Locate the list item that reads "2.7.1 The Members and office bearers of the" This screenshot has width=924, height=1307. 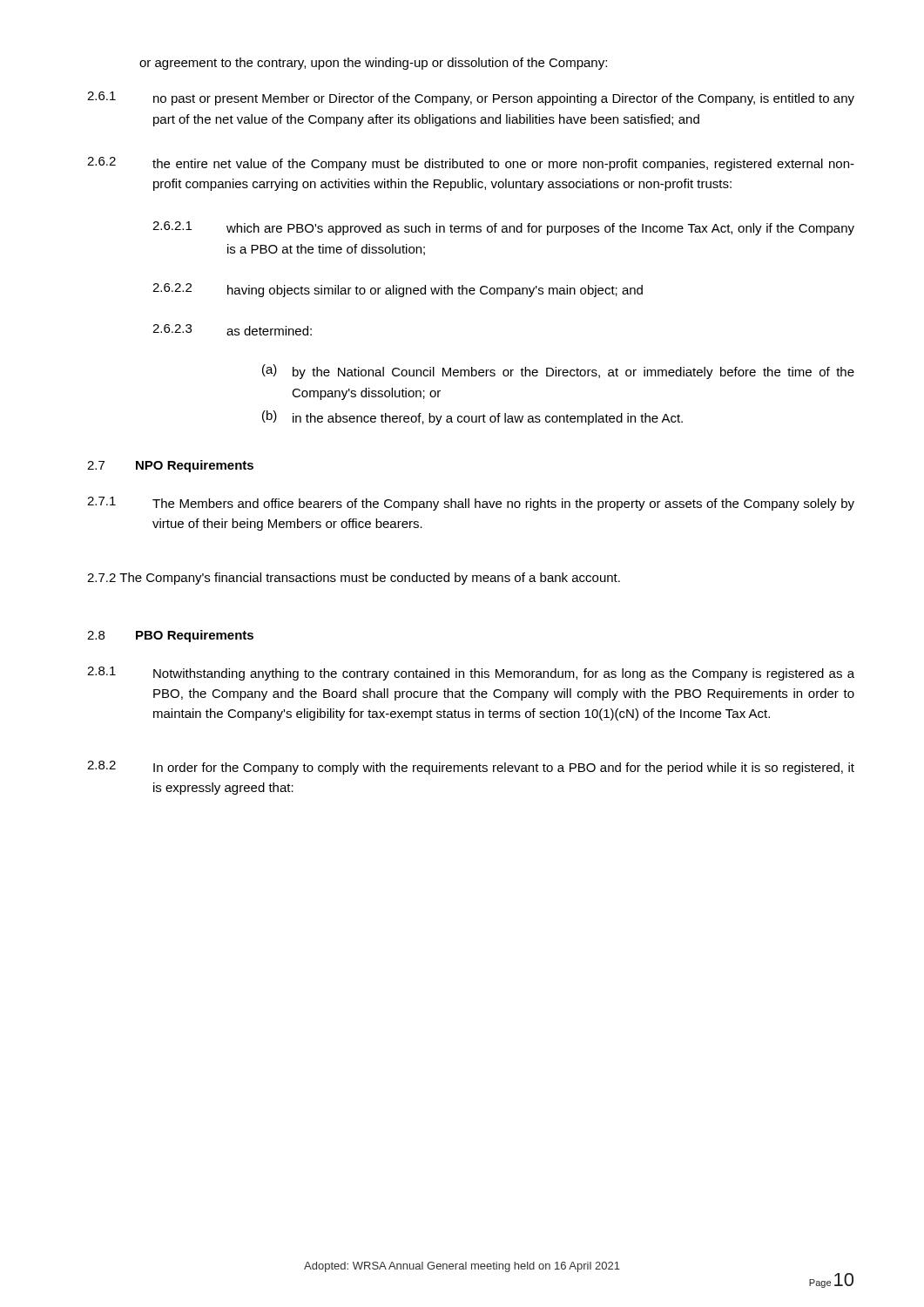click(x=471, y=513)
